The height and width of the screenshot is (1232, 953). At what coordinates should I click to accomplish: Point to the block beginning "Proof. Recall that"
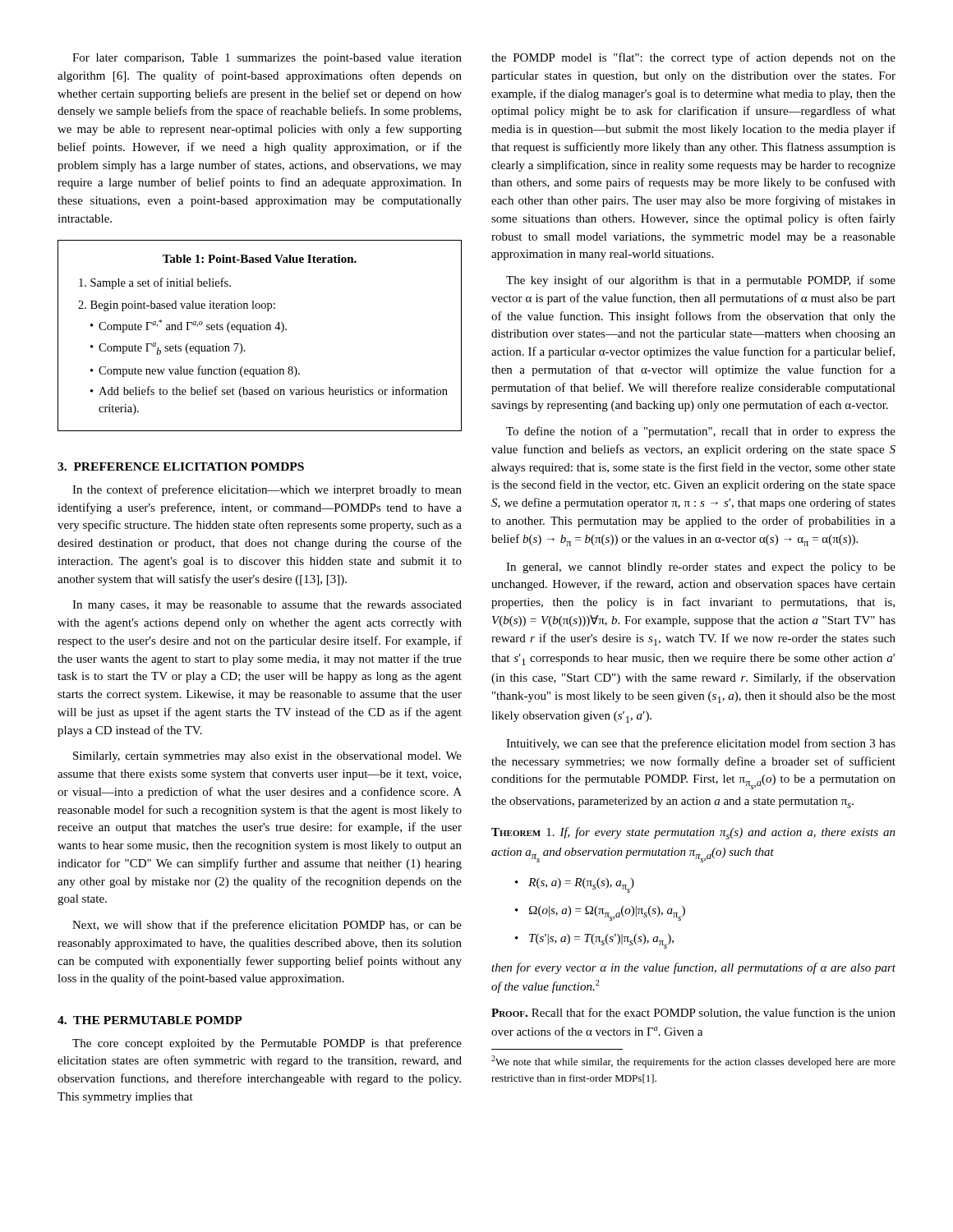(x=693, y=1022)
